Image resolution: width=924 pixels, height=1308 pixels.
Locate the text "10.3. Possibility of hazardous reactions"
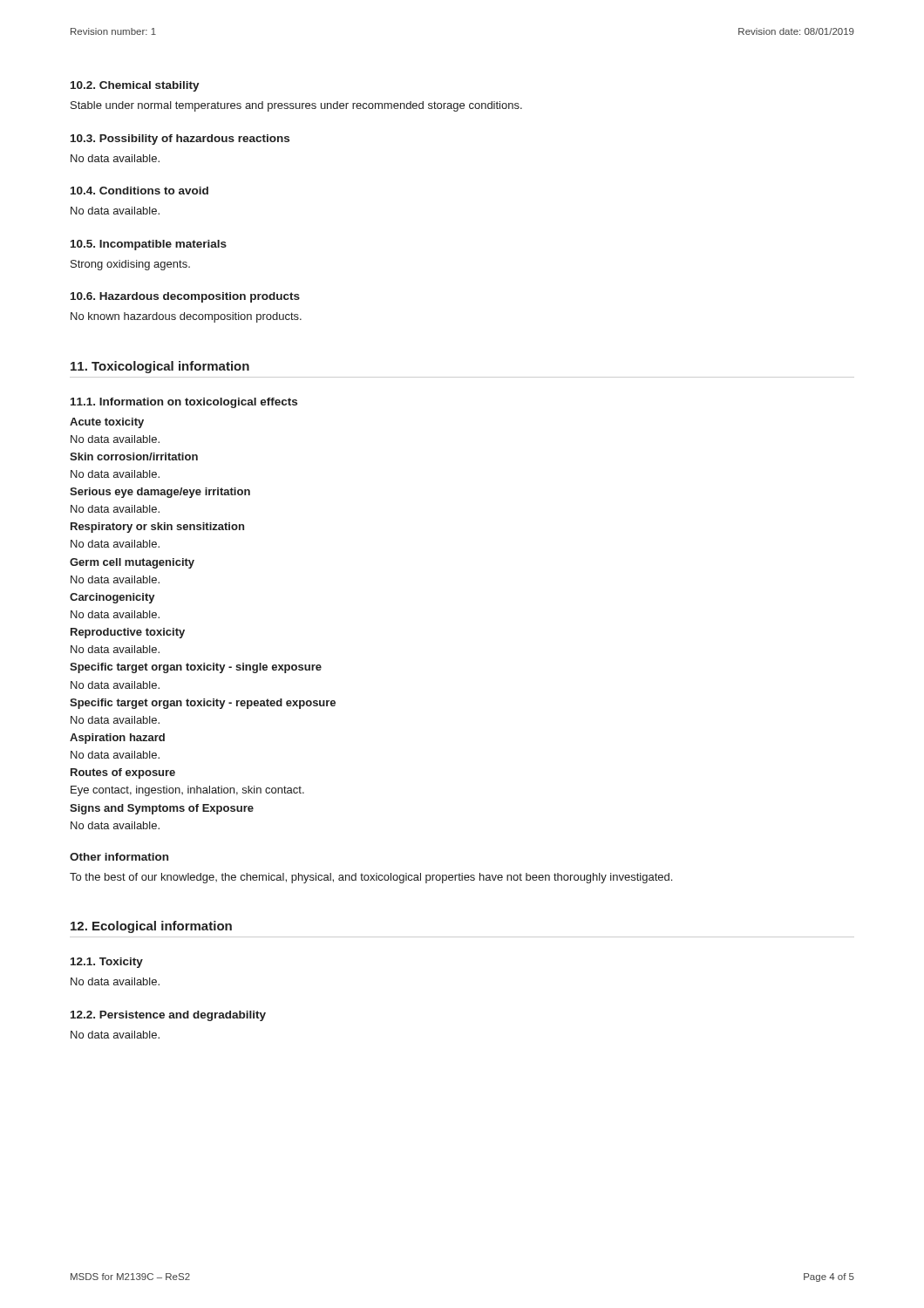(180, 138)
